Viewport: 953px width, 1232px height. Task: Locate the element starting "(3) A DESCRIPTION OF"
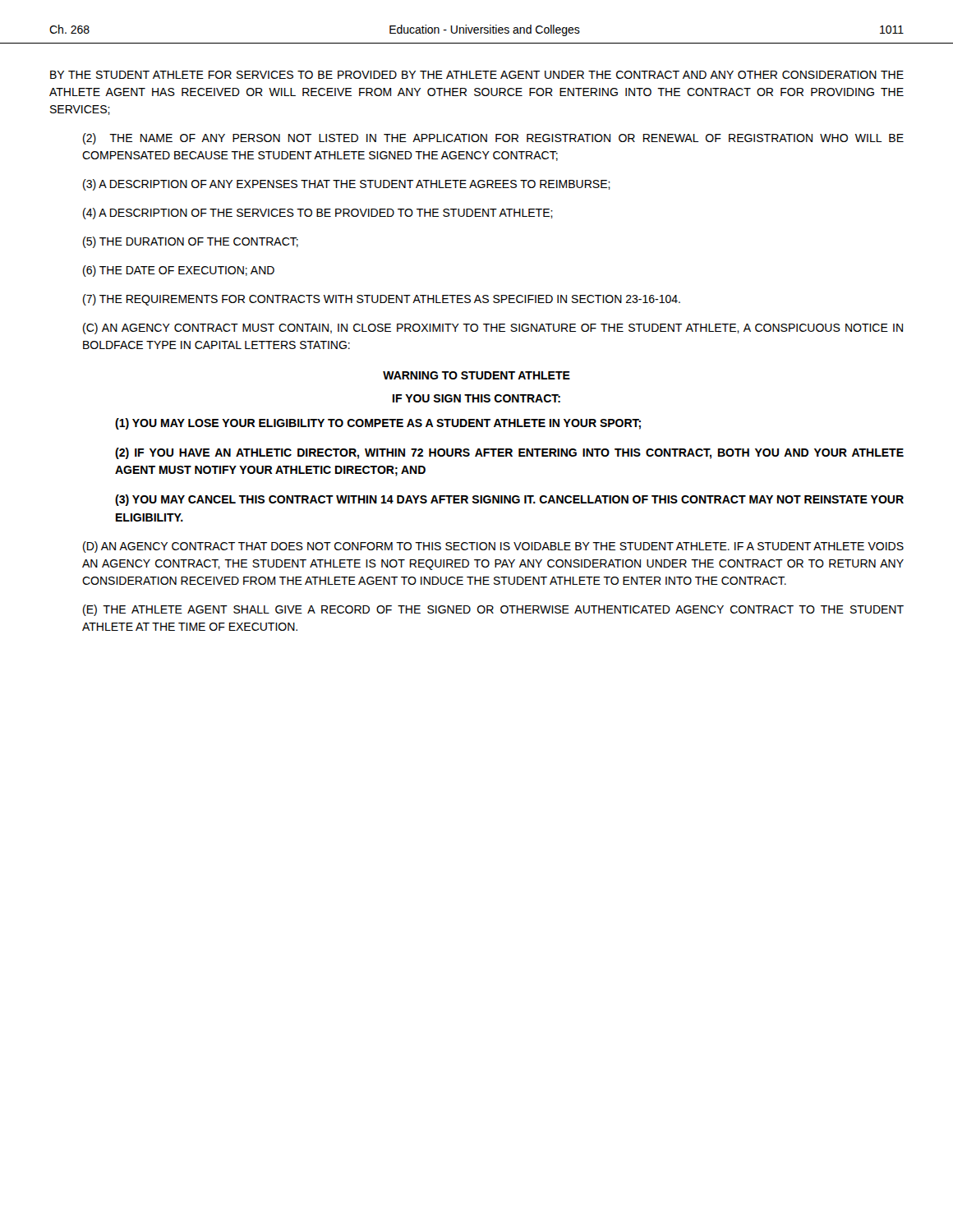[346, 184]
